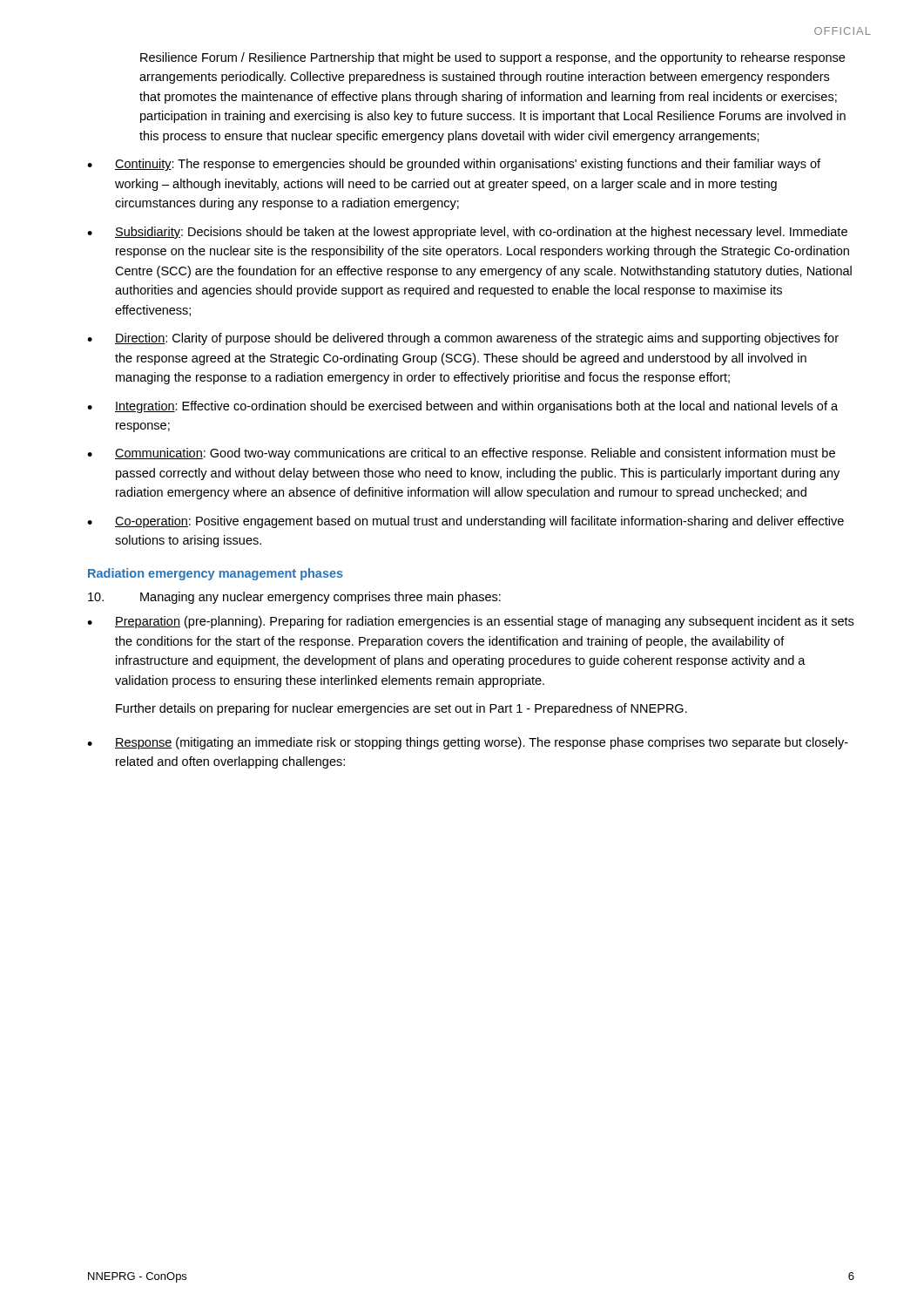The width and height of the screenshot is (924, 1307).
Task: Locate the text "Radiation emergency management phases"
Action: (x=215, y=573)
